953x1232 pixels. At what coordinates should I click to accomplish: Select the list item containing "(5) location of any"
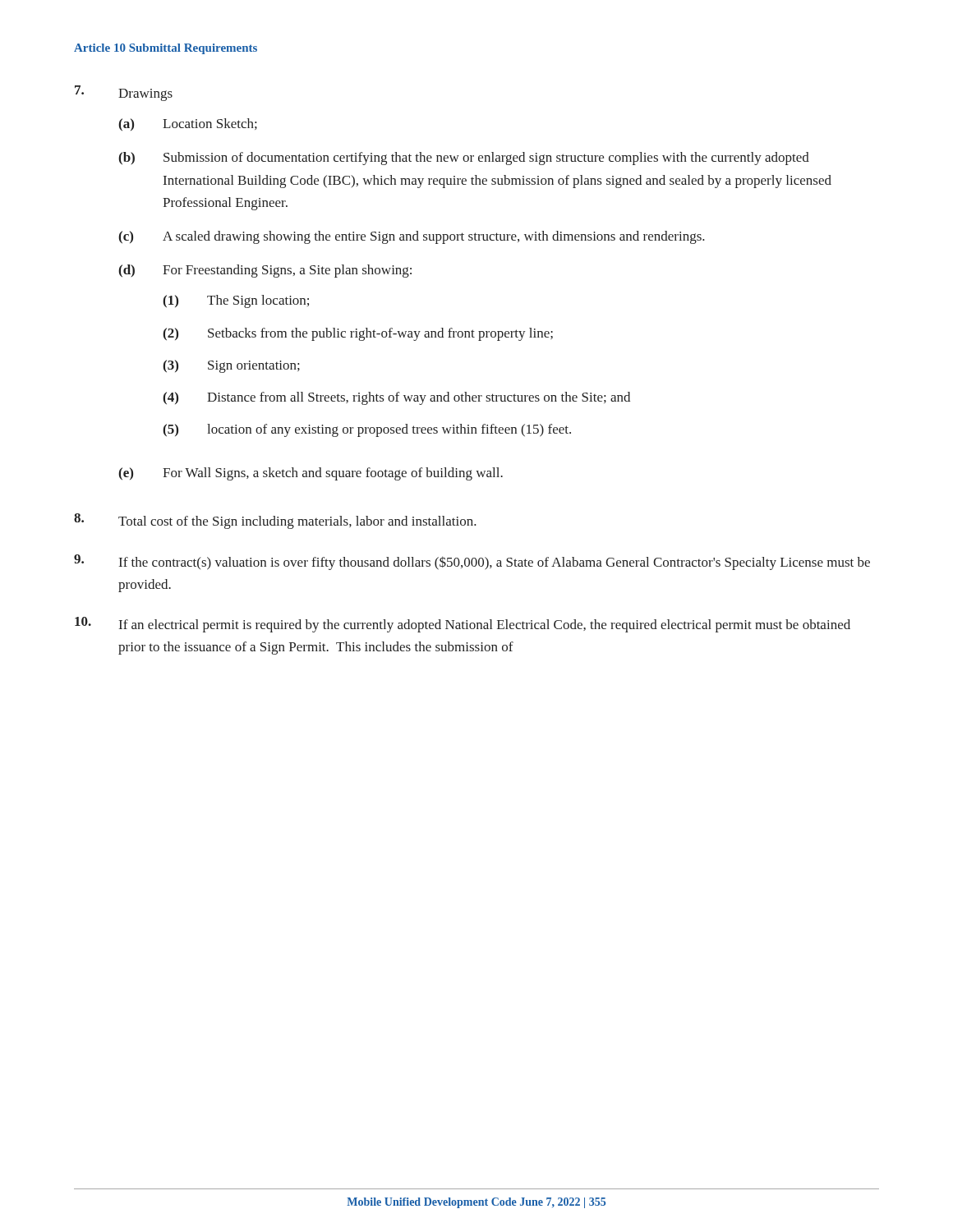point(521,429)
